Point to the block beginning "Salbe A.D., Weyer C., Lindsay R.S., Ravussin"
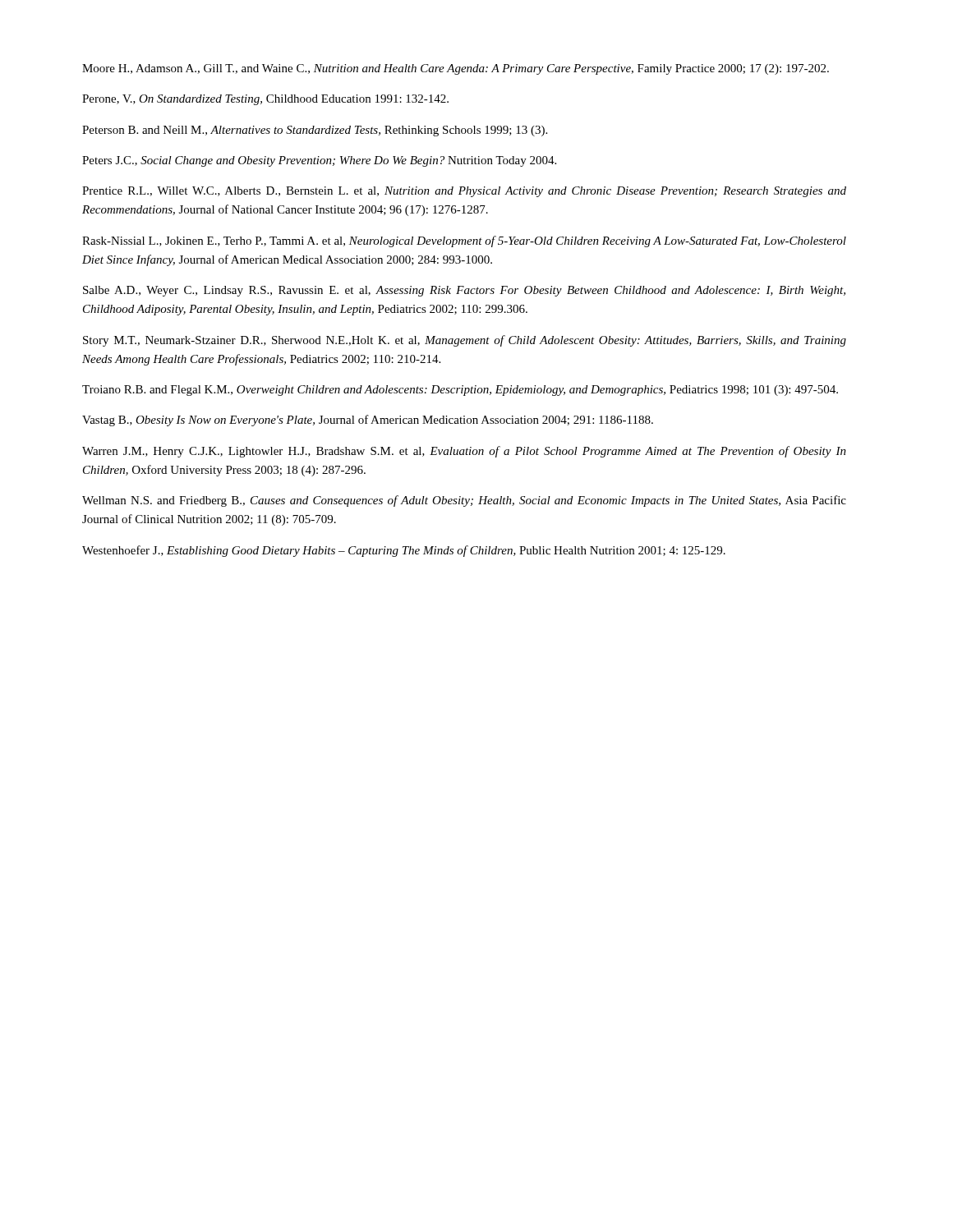Screen dimensions: 1232x953 pos(464,299)
